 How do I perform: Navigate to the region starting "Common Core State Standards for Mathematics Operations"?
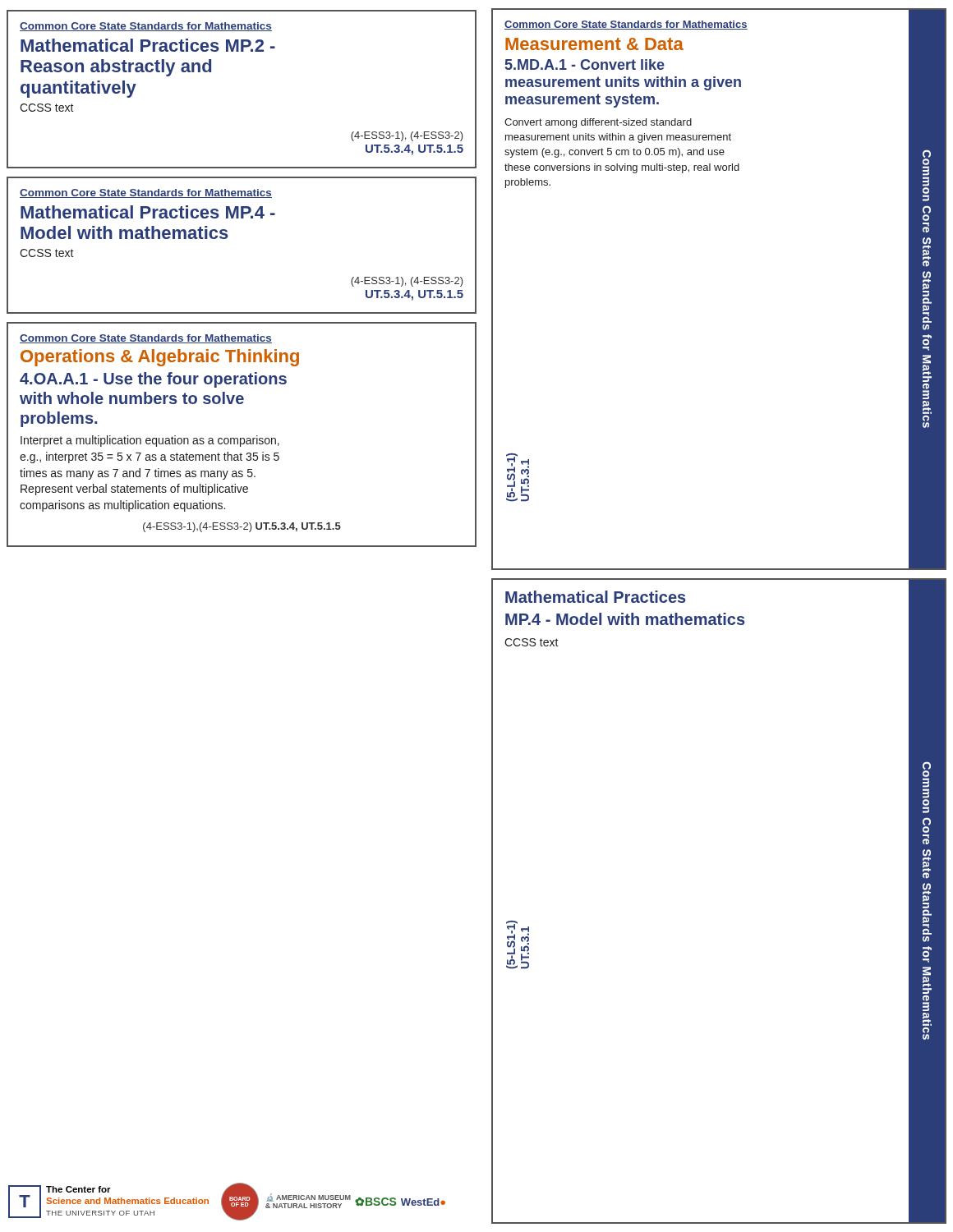click(x=242, y=432)
